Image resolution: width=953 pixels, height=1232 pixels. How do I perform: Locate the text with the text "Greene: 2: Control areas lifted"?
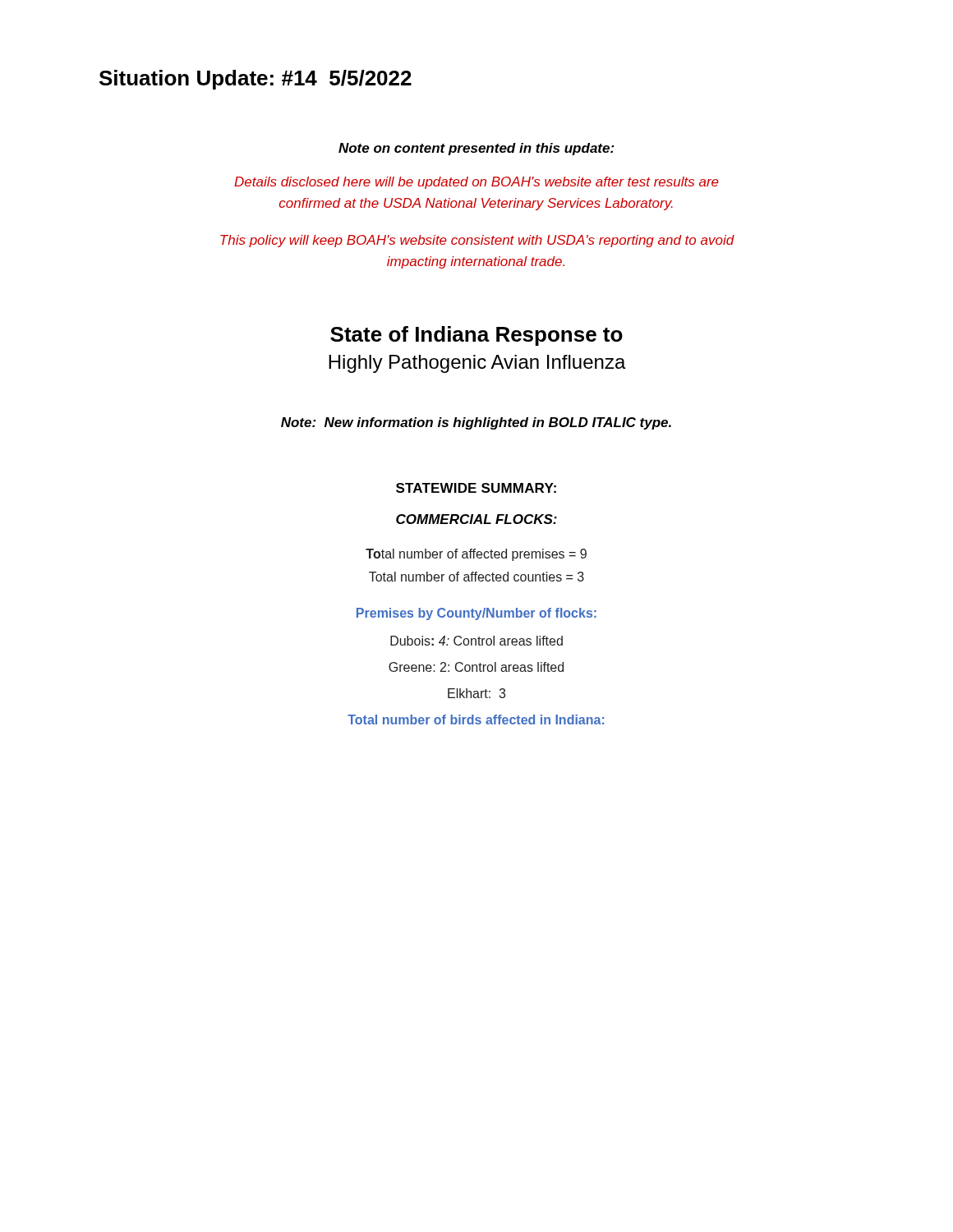coord(476,667)
